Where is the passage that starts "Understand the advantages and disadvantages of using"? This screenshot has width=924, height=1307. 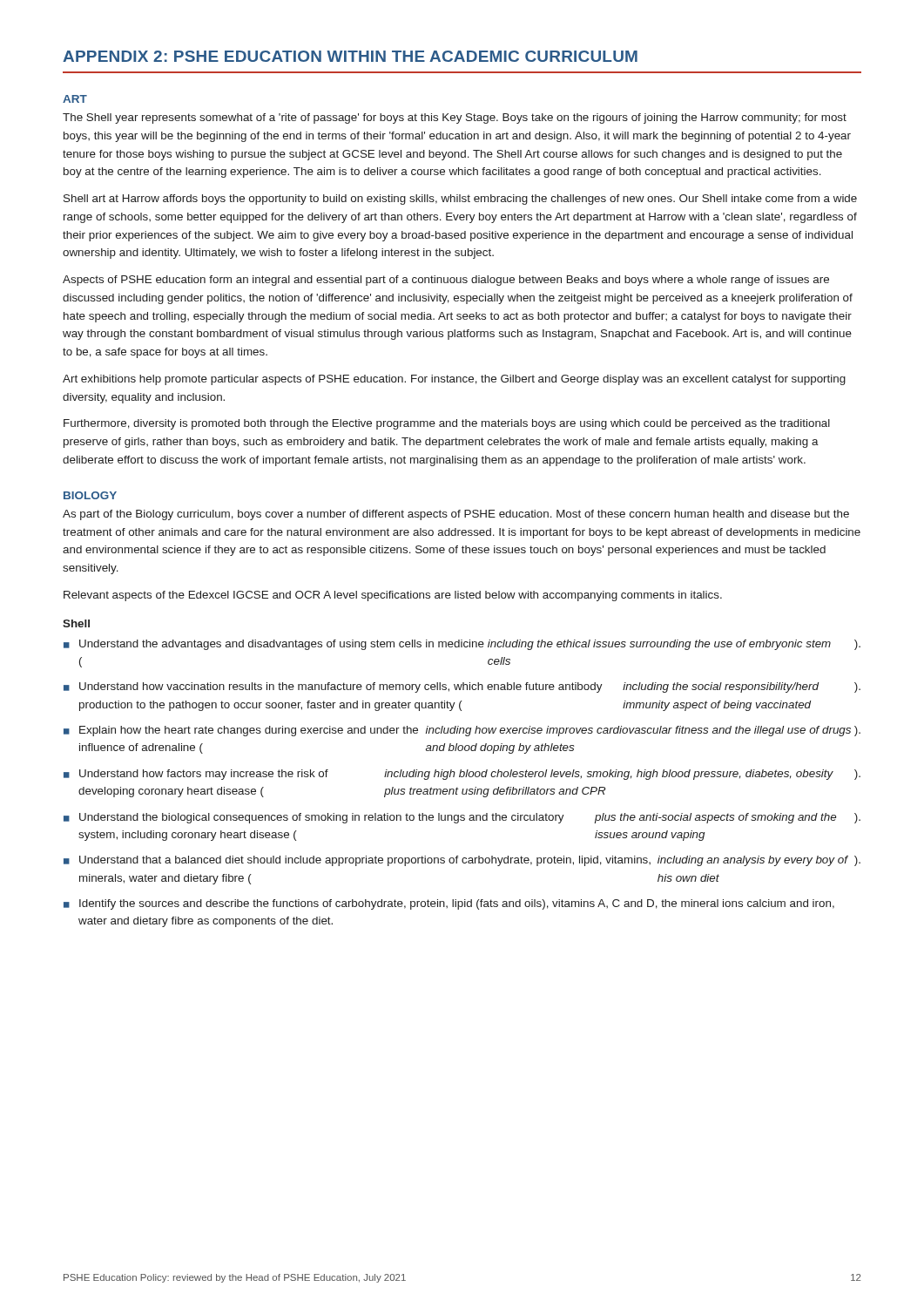(470, 653)
